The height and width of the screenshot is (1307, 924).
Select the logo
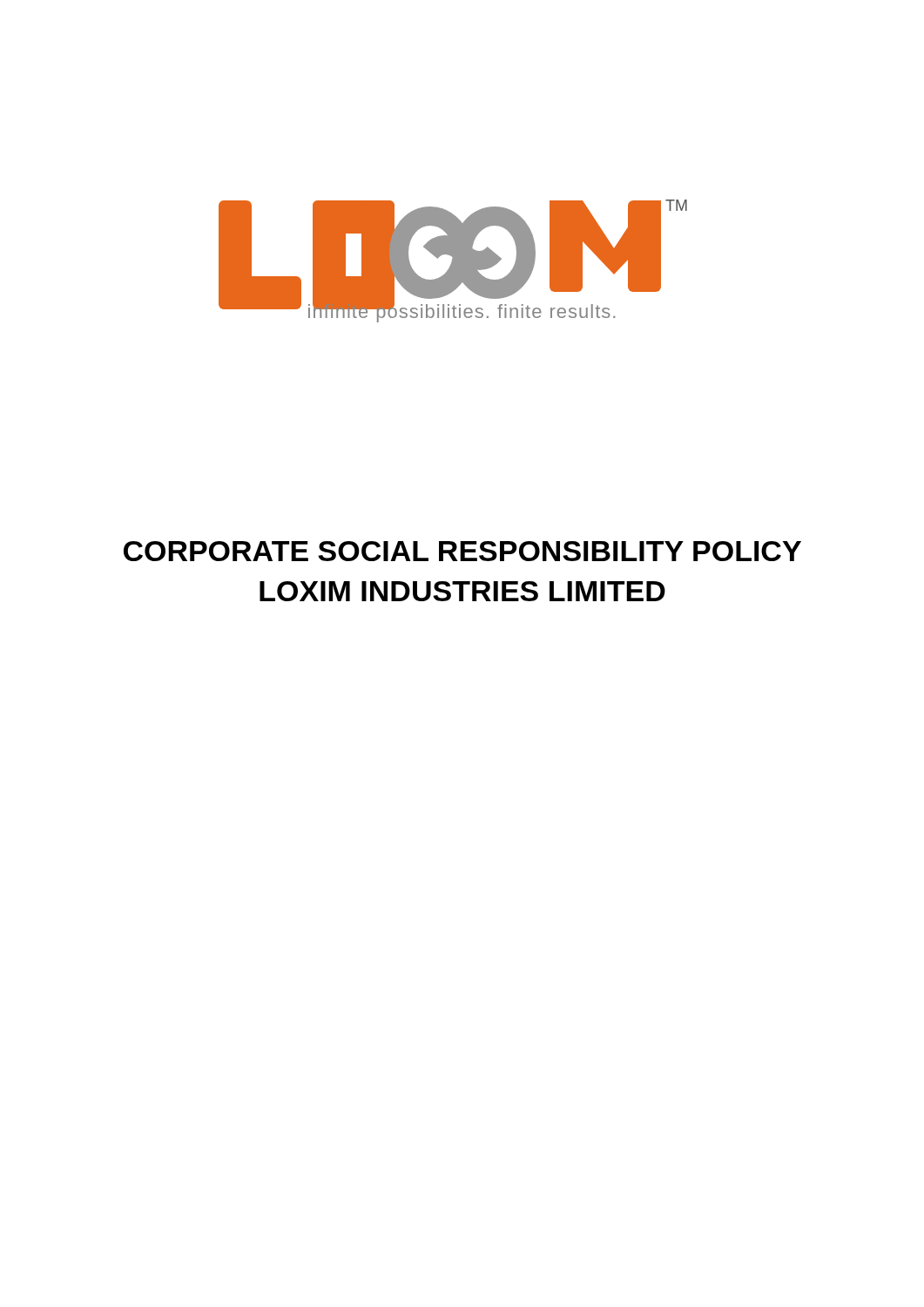462,259
